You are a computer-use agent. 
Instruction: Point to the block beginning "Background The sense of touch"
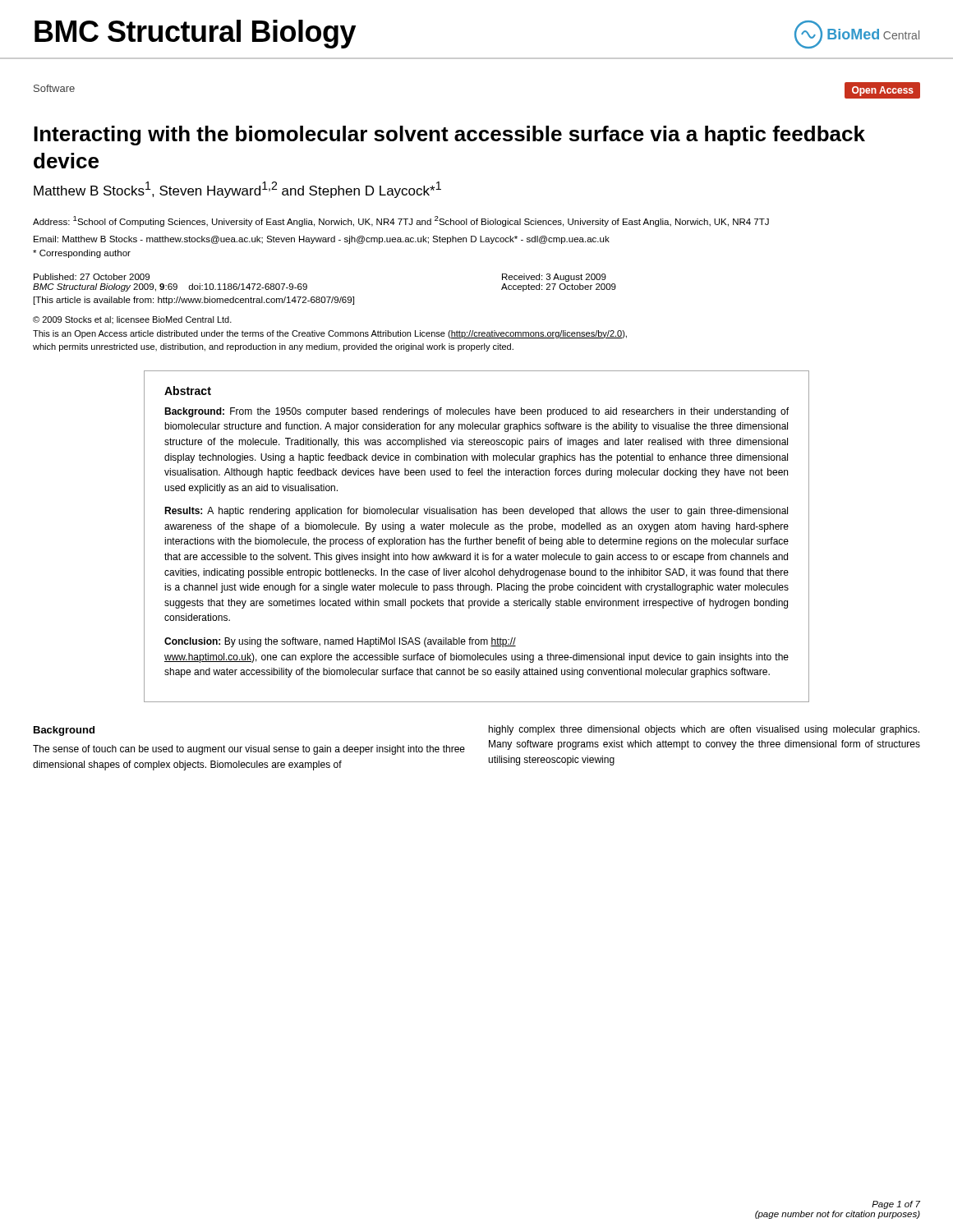[x=249, y=746]
